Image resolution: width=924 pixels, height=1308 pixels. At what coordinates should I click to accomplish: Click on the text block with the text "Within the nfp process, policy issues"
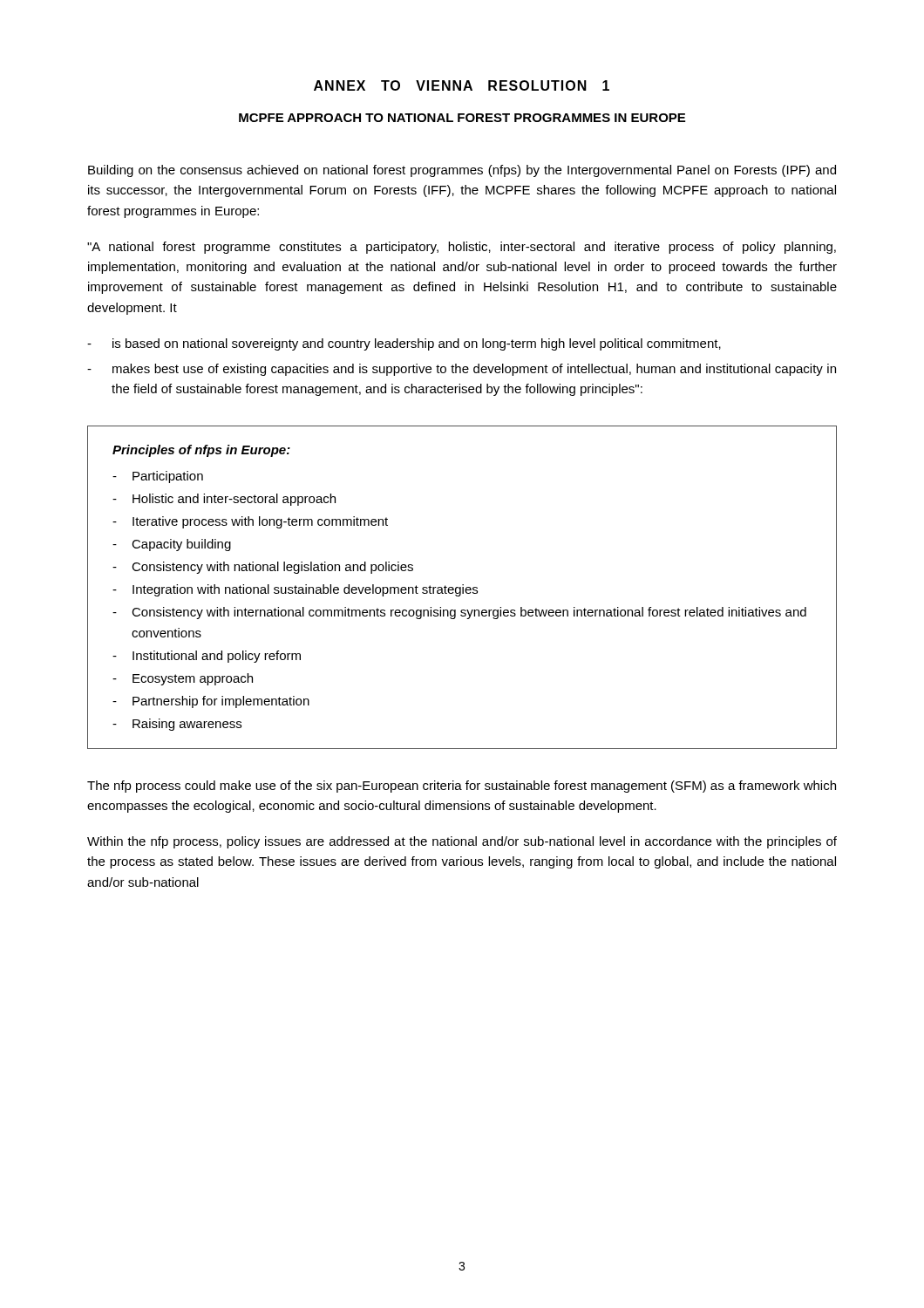click(462, 861)
